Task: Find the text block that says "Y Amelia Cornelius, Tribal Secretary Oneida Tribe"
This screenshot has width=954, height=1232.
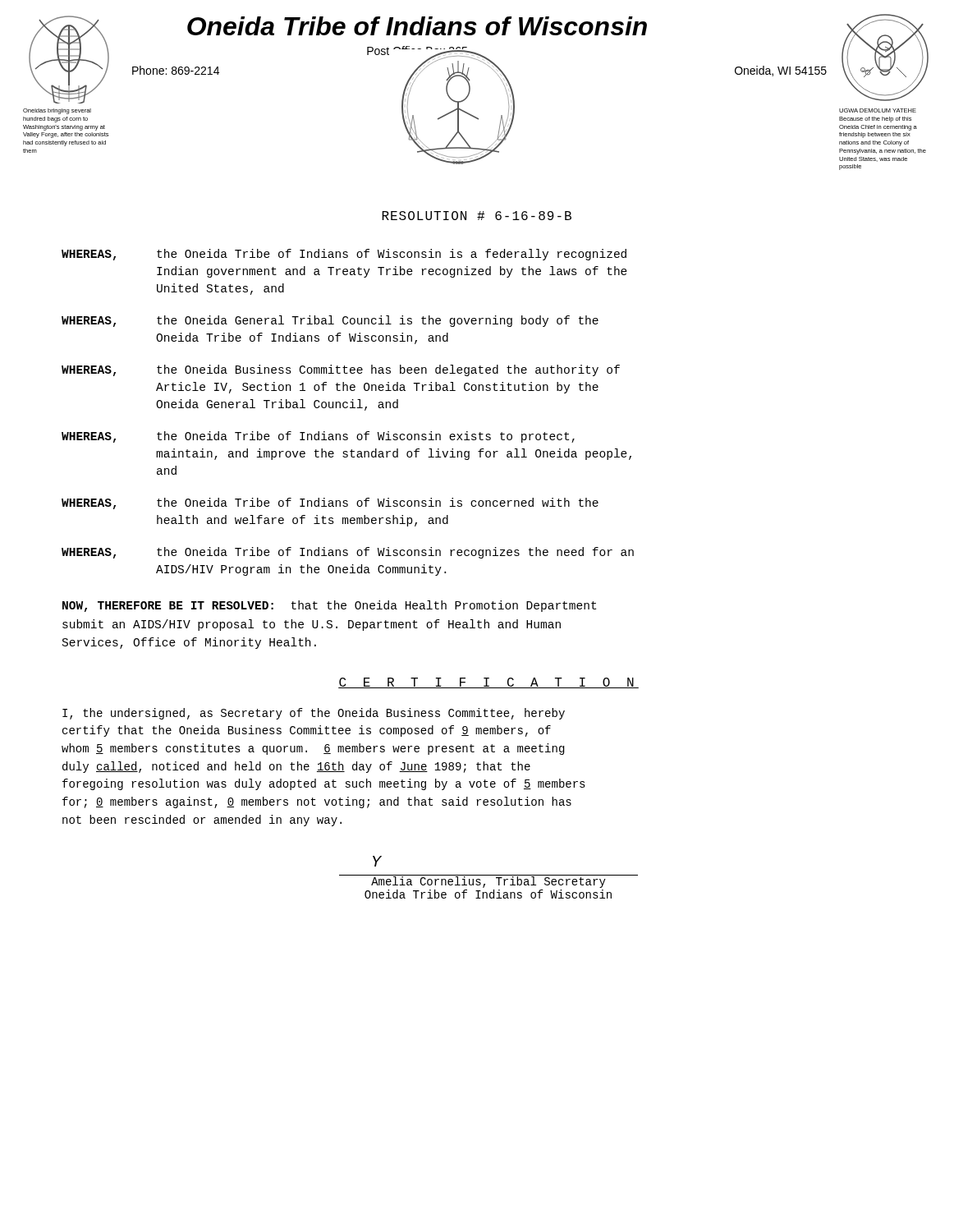Action: [x=488, y=878]
